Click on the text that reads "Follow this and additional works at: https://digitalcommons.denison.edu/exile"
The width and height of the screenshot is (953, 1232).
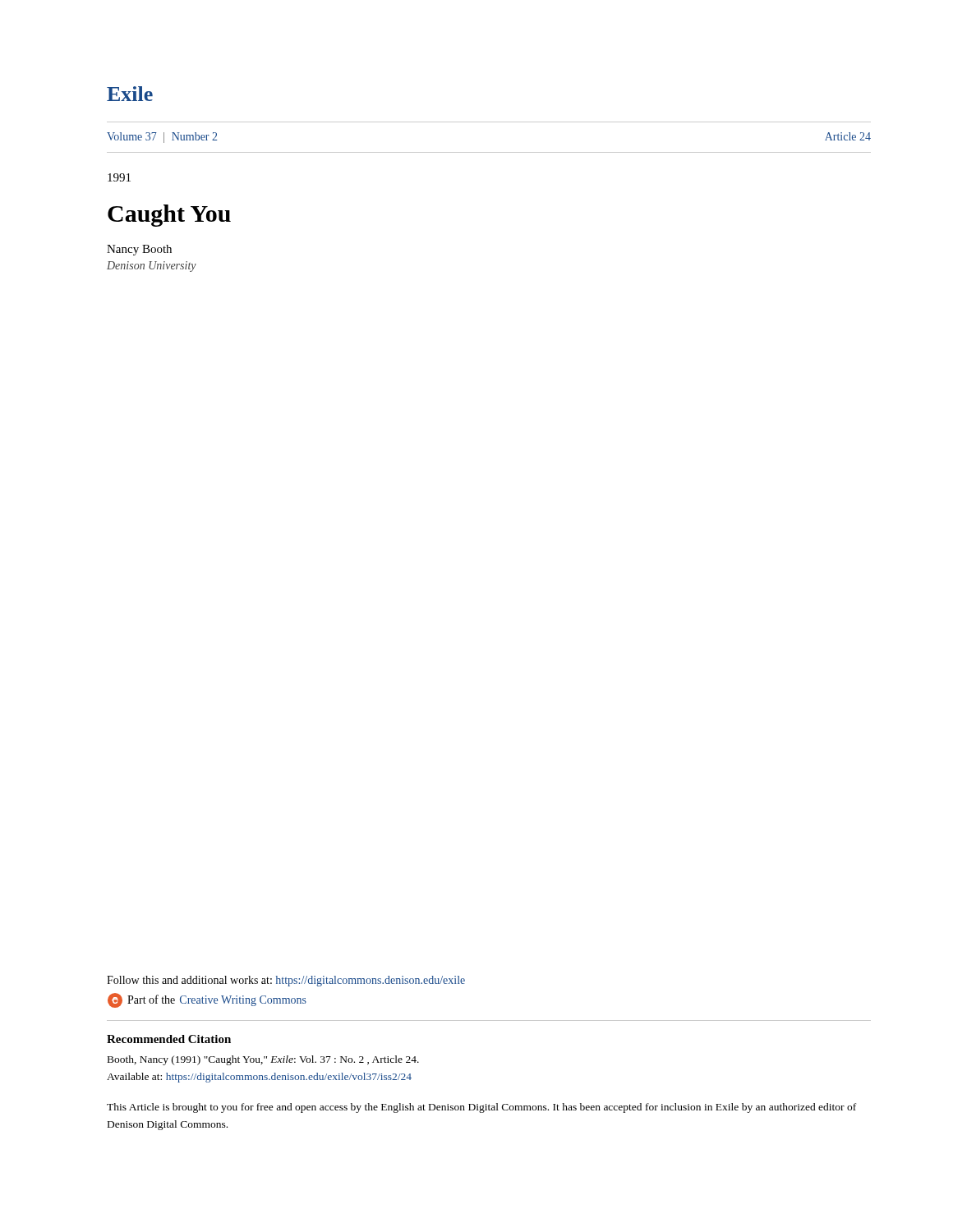(286, 981)
